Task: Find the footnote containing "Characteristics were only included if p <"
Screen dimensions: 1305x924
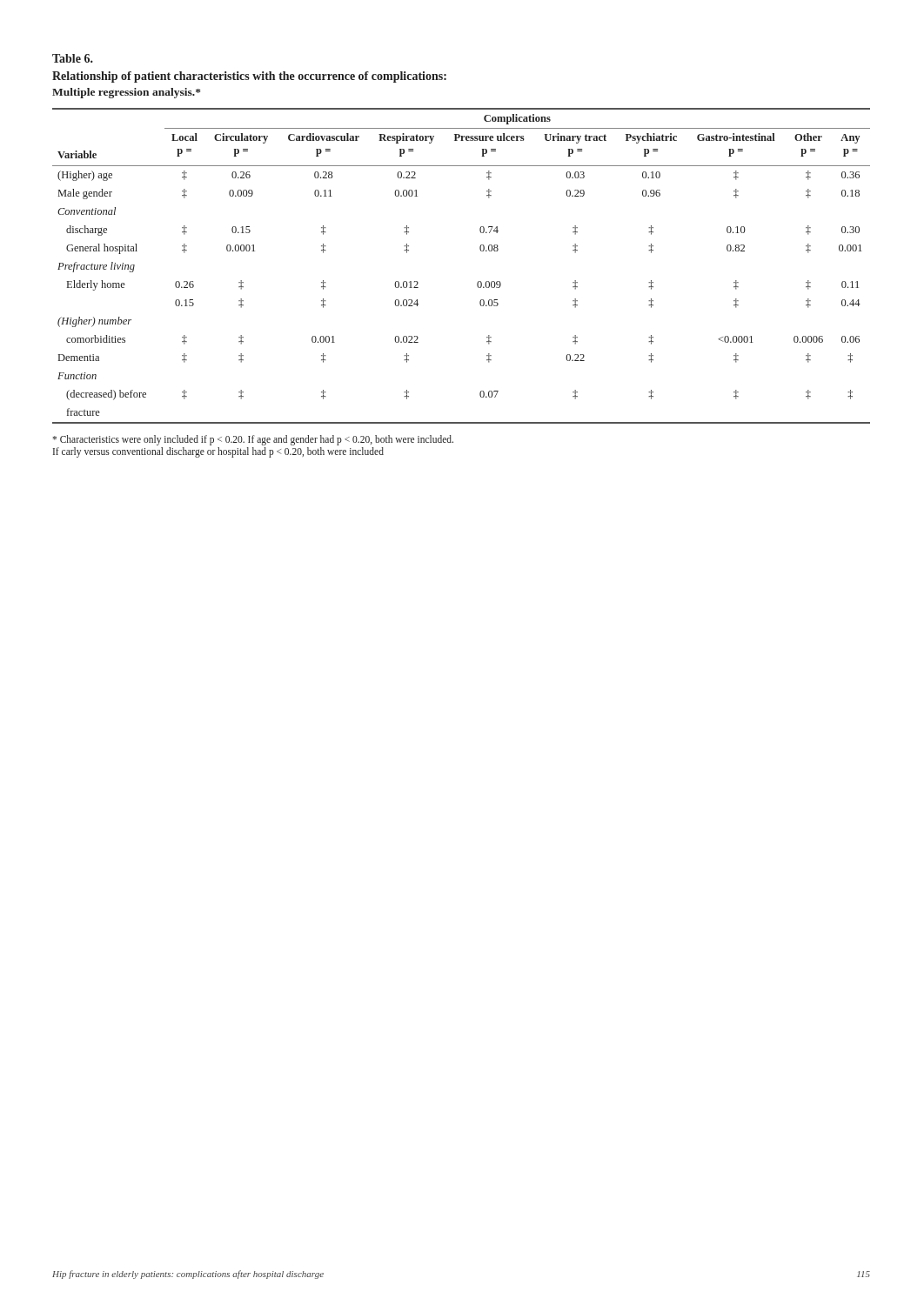Action: tap(253, 439)
